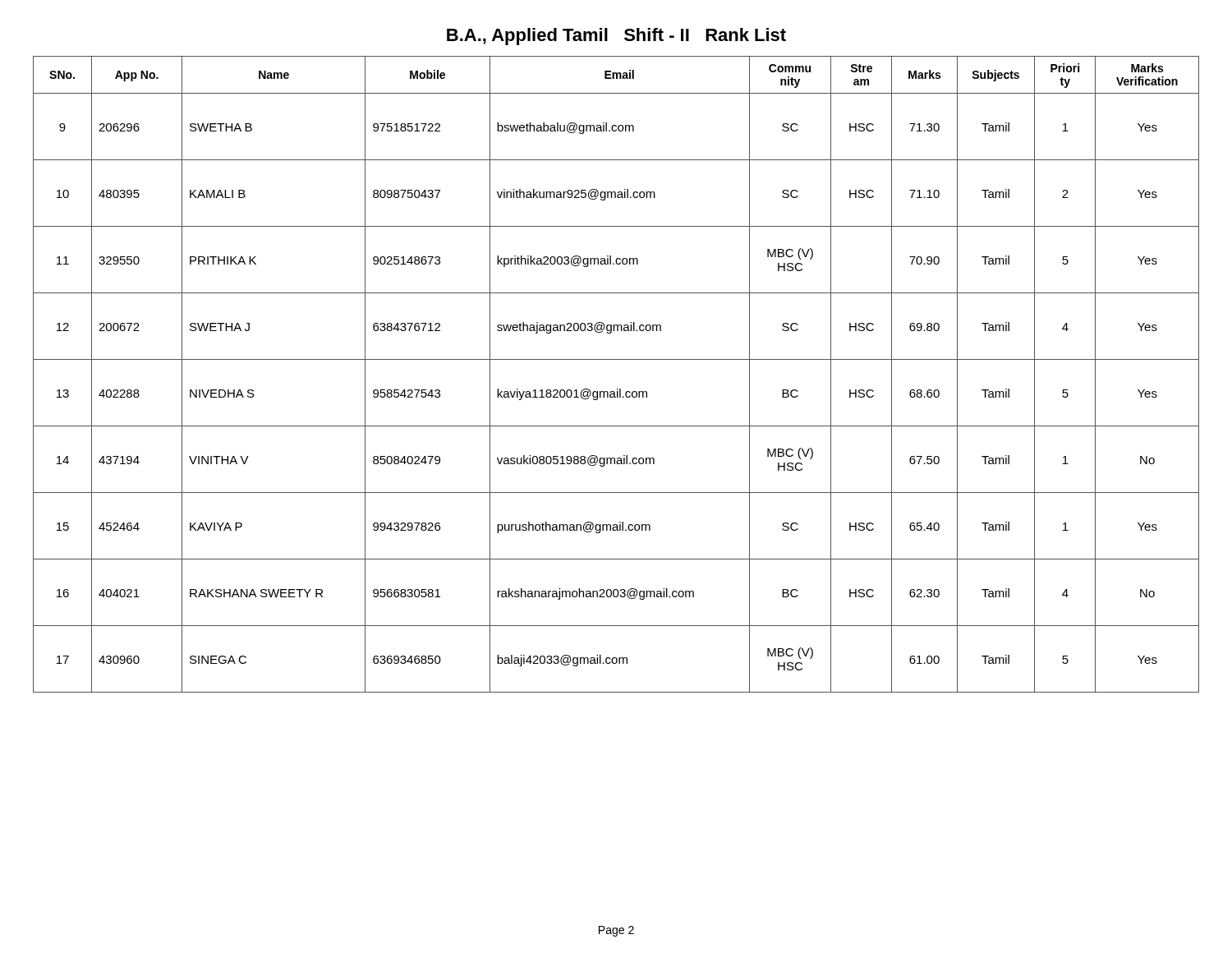The width and height of the screenshot is (1232, 953).
Task: Locate the text starting "B.A., Applied Tamil Shift -"
Action: tap(616, 35)
